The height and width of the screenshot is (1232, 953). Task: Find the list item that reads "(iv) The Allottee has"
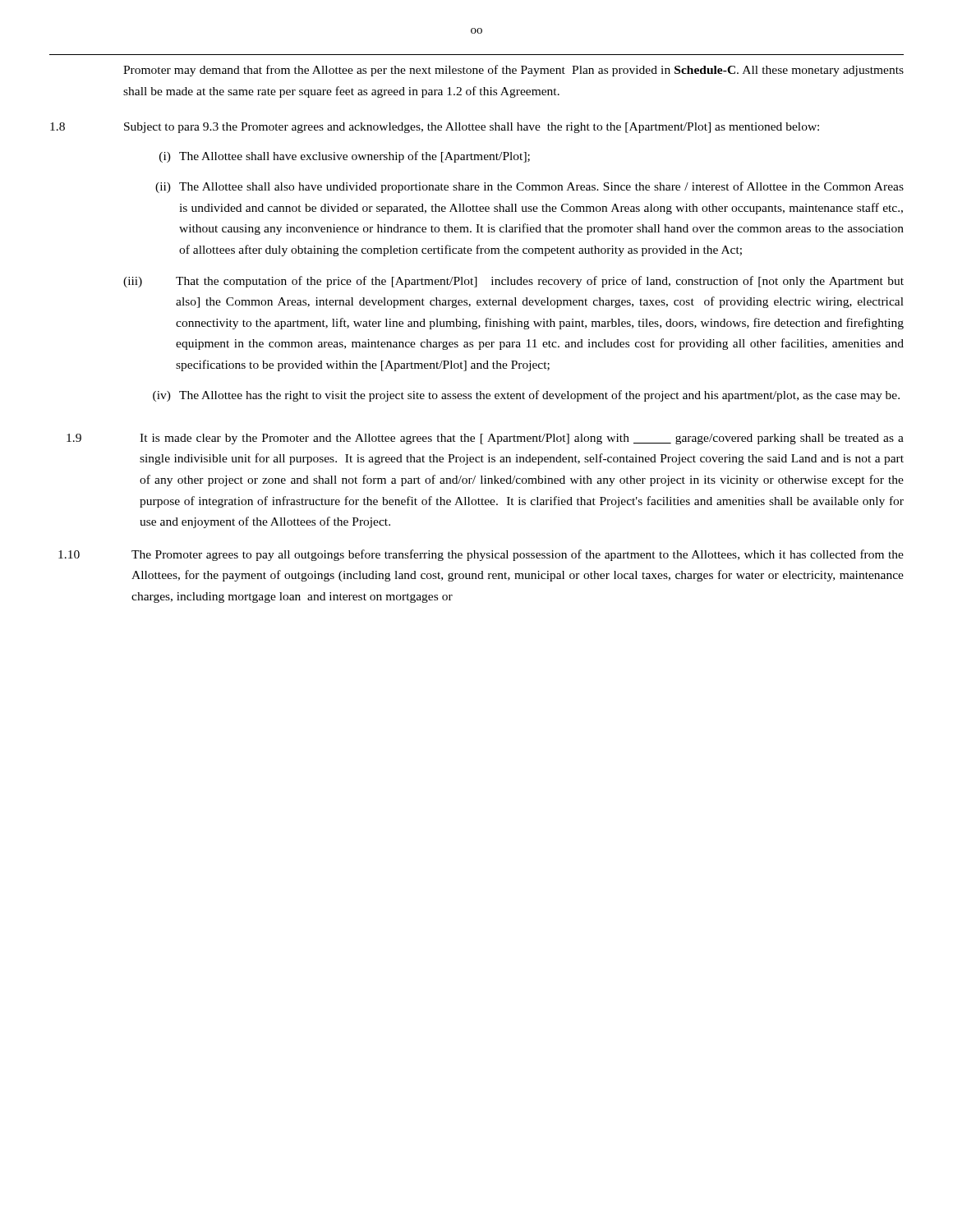tap(513, 395)
